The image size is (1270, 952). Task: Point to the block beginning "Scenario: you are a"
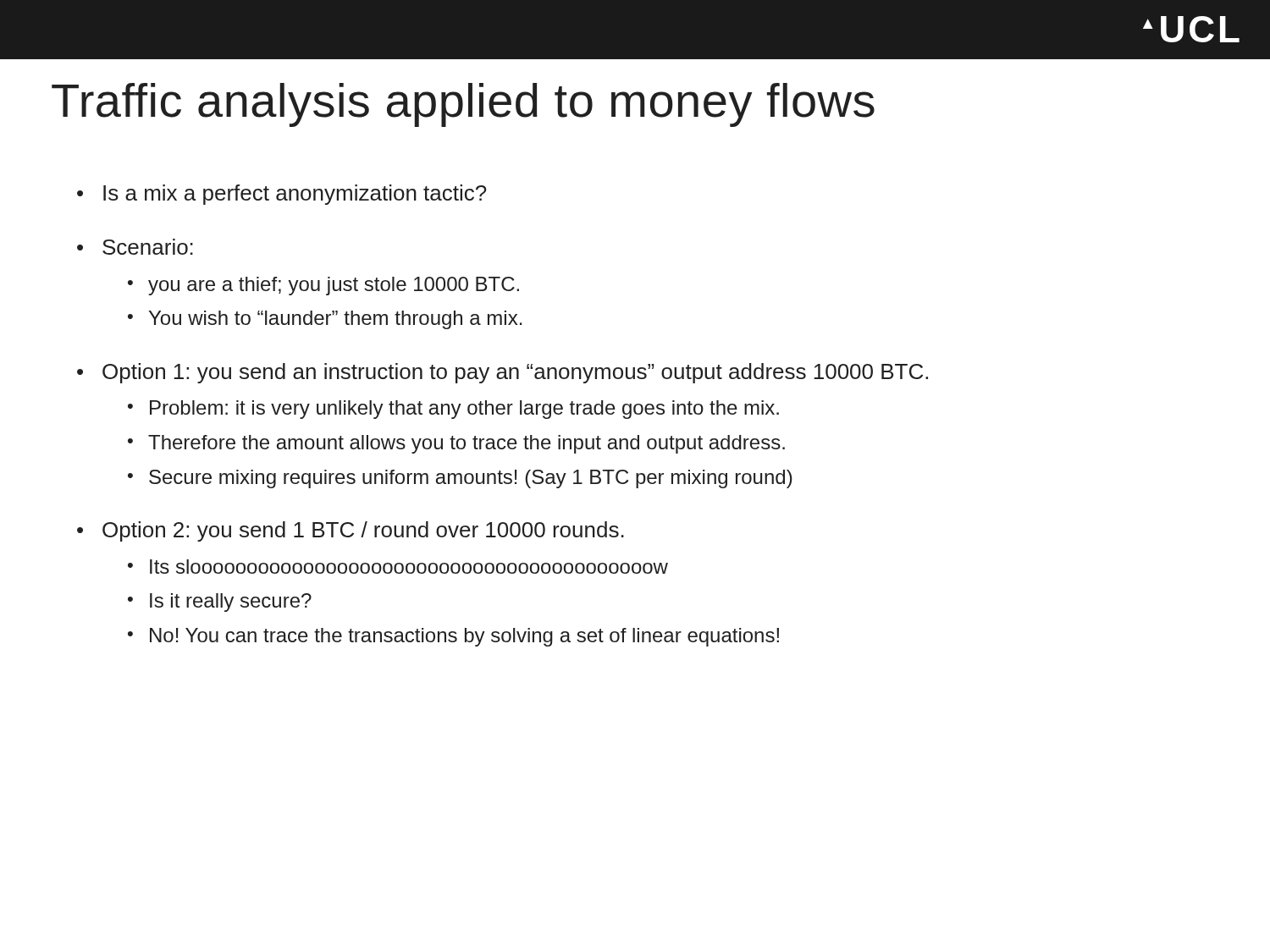(x=148, y=247)
